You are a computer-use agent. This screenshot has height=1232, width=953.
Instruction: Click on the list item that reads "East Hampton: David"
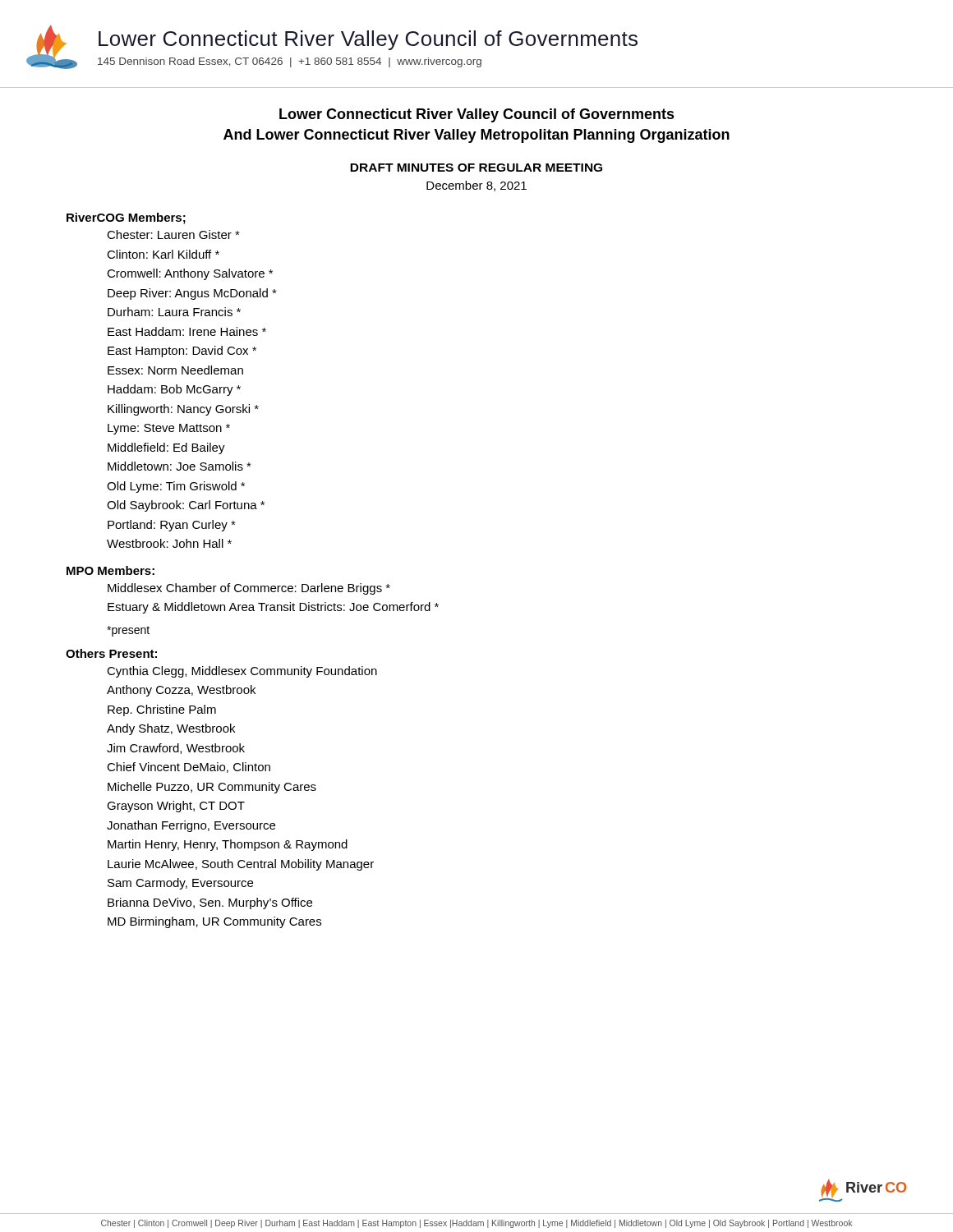[182, 351]
